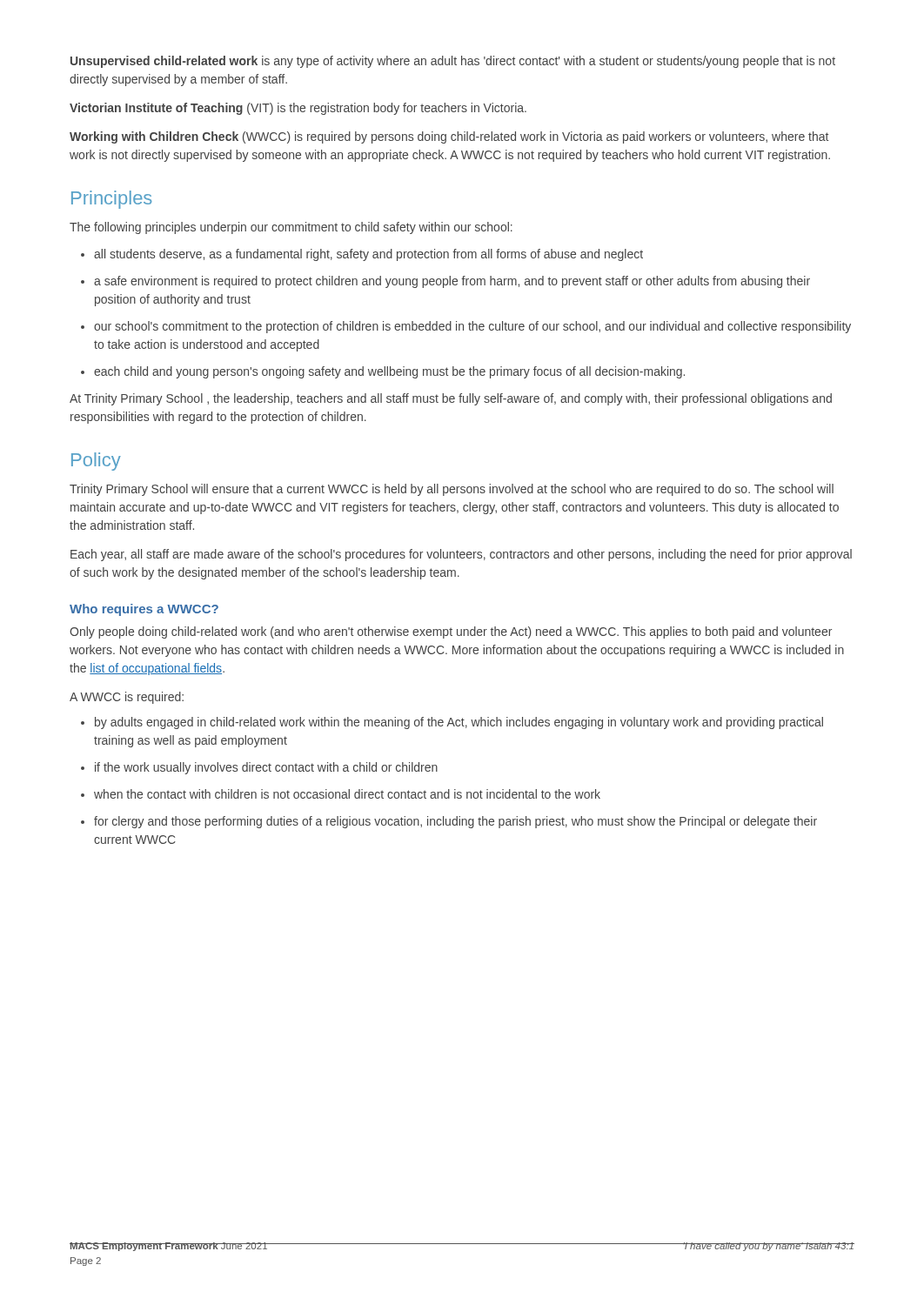Locate the block starting "Victorian Institute of Teaching (VIT)"

pyautogui.click(x=298, y=108)
